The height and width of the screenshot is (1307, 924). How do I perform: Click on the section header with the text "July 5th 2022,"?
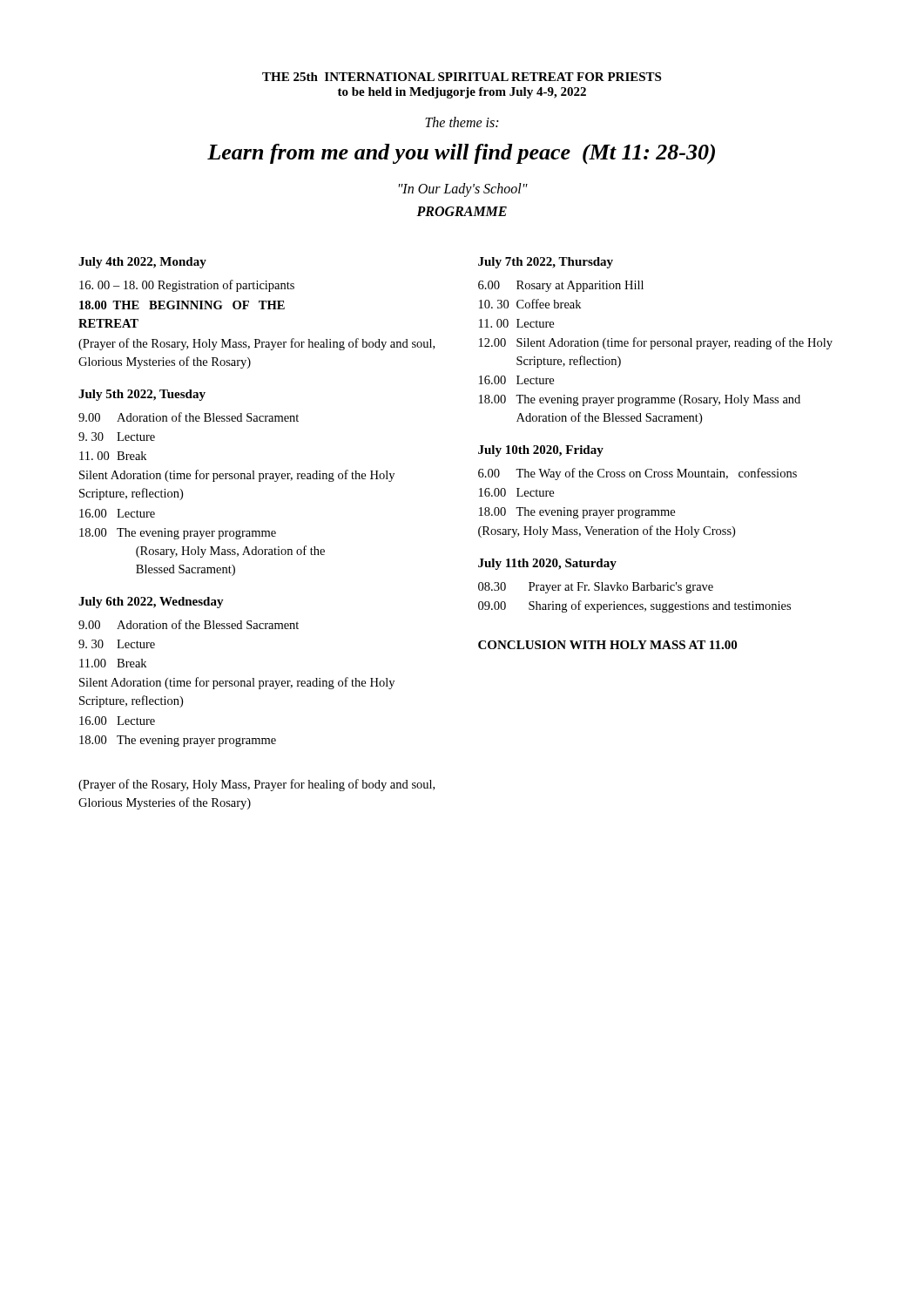[x=142, y=394]
